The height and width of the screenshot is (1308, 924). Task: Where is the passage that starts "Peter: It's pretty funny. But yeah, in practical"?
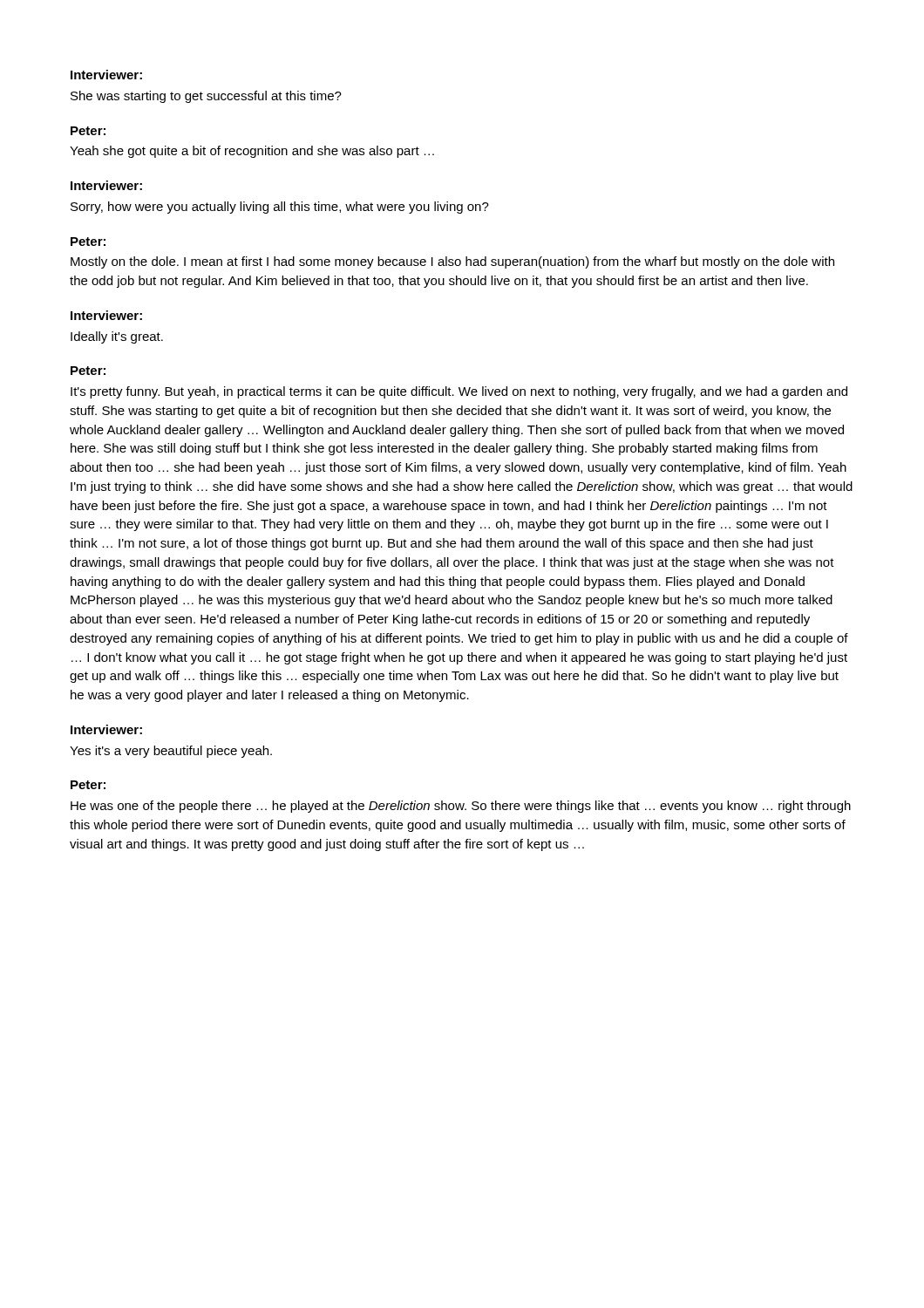(462, 533)
